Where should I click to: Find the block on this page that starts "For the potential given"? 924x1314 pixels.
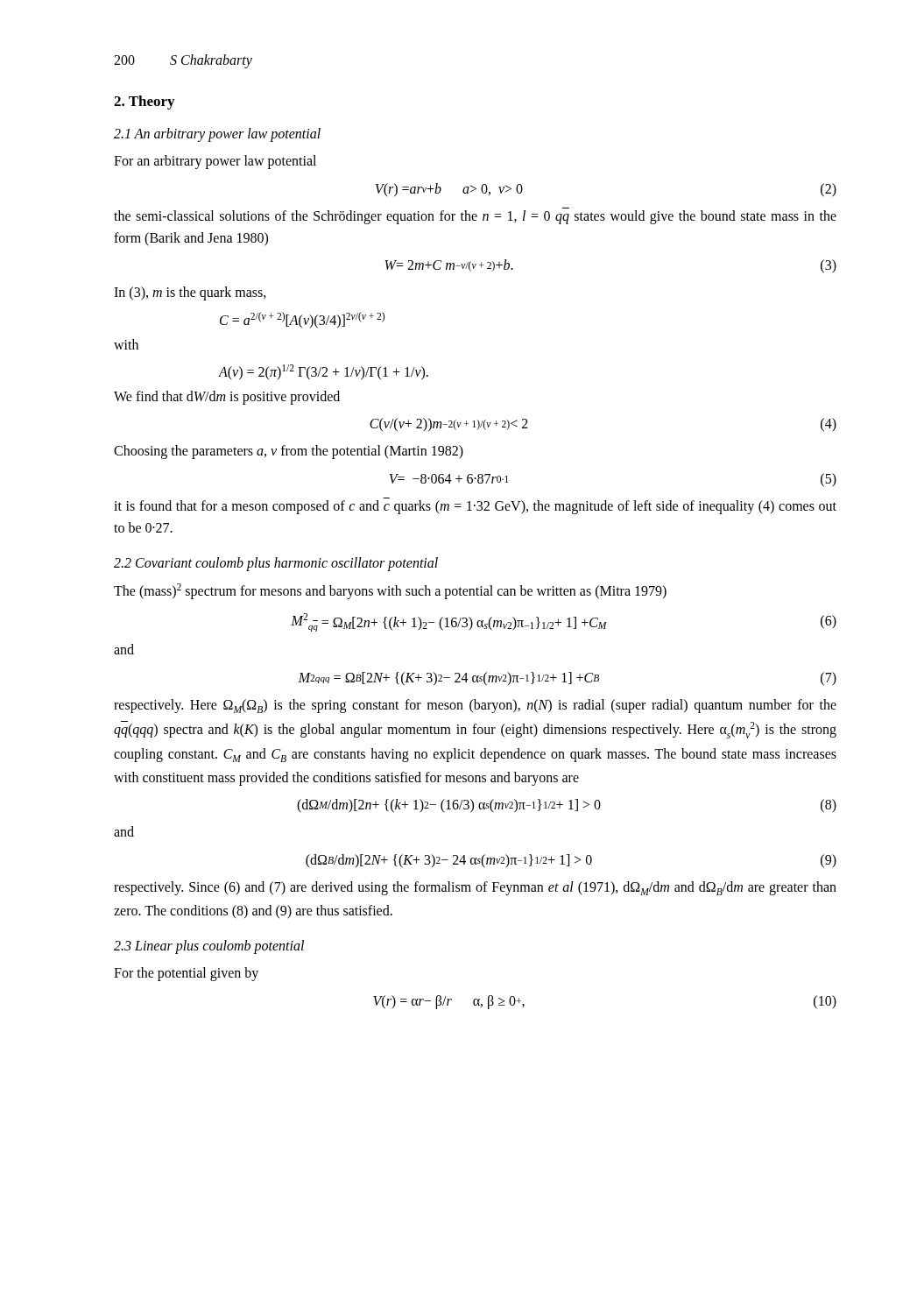tap(186, 973)
